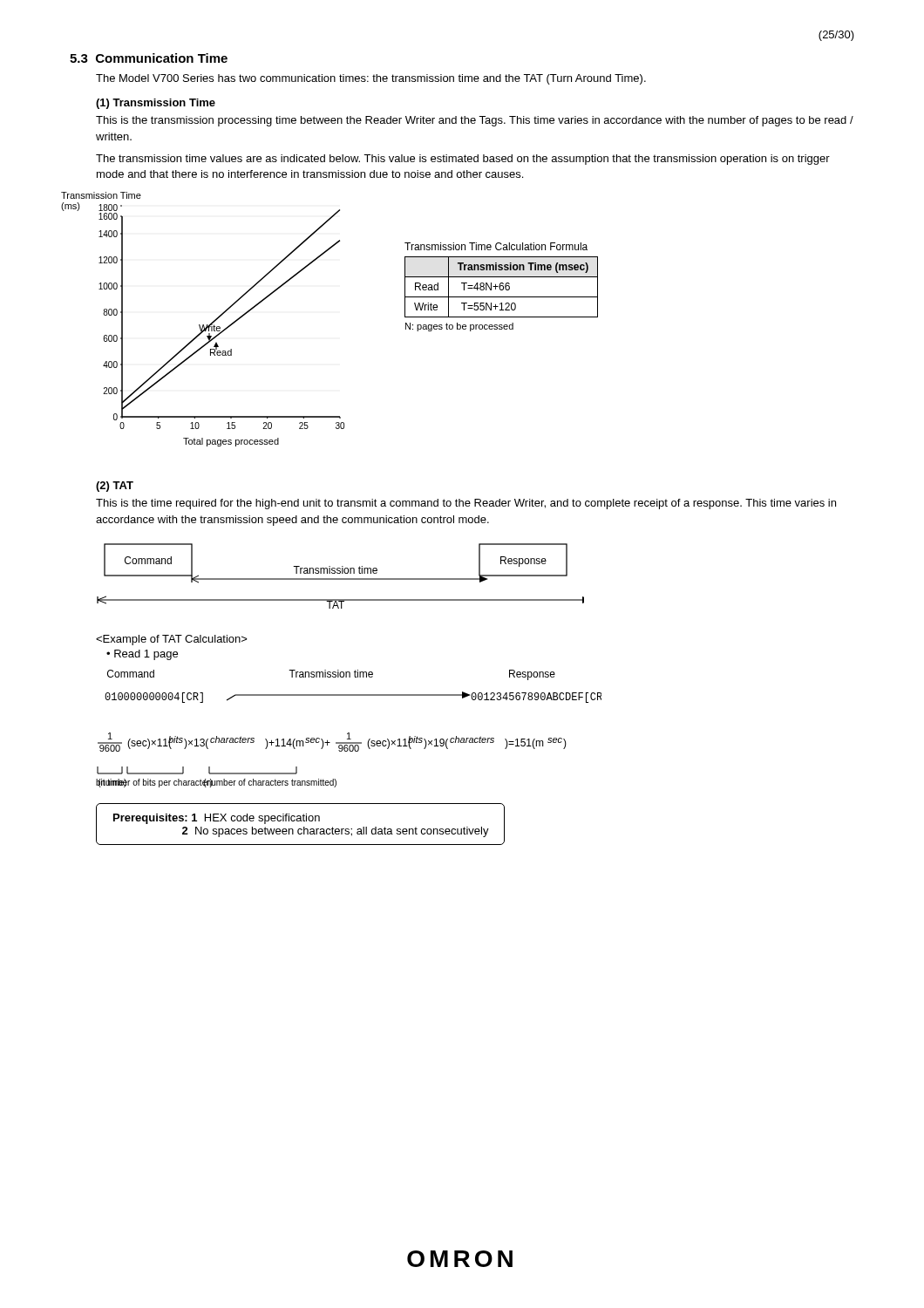924x1308 pixels.
Task: Select the text block that reads "This is the time"
Action: click(466, 511)
